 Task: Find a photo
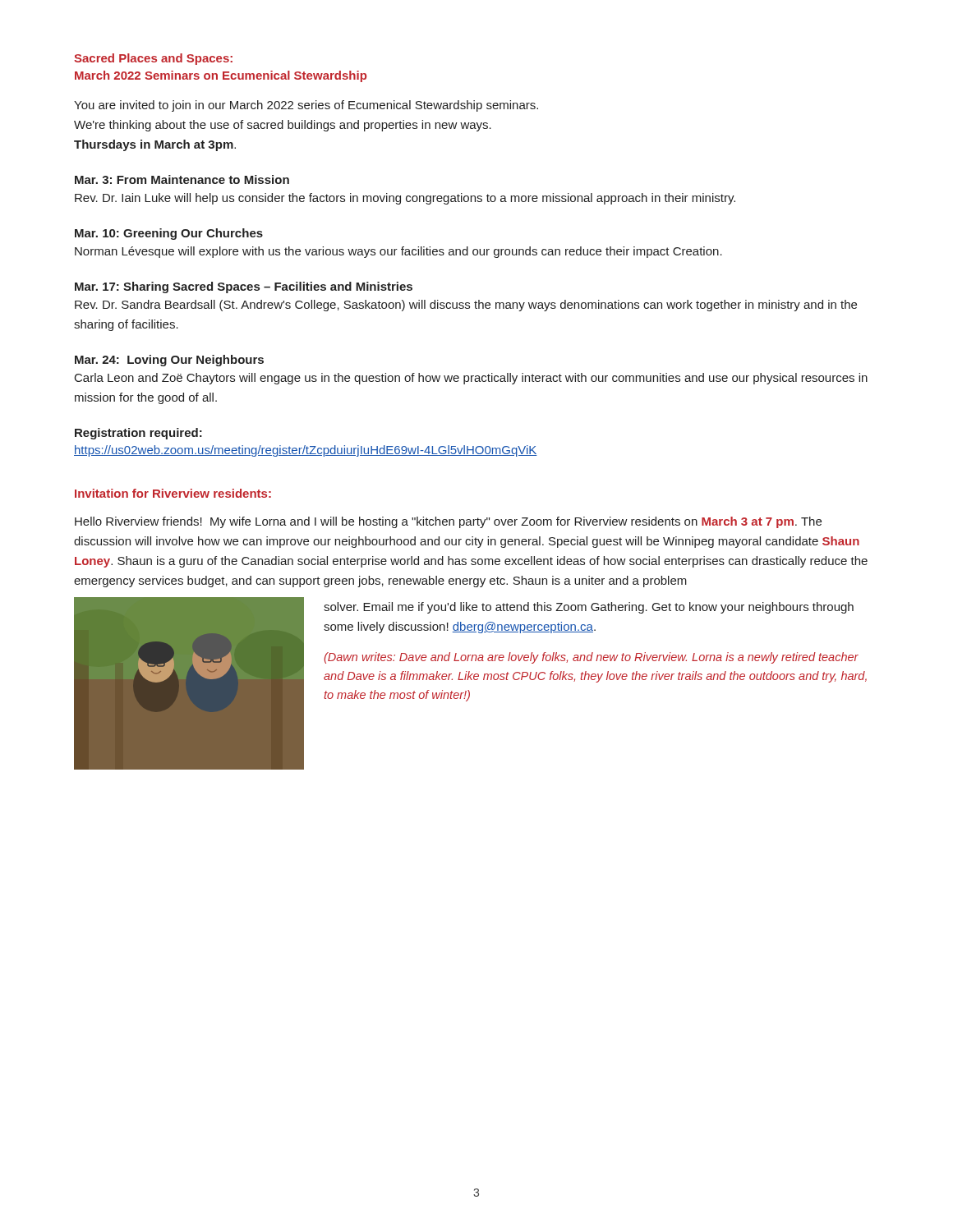click(189, 685)
